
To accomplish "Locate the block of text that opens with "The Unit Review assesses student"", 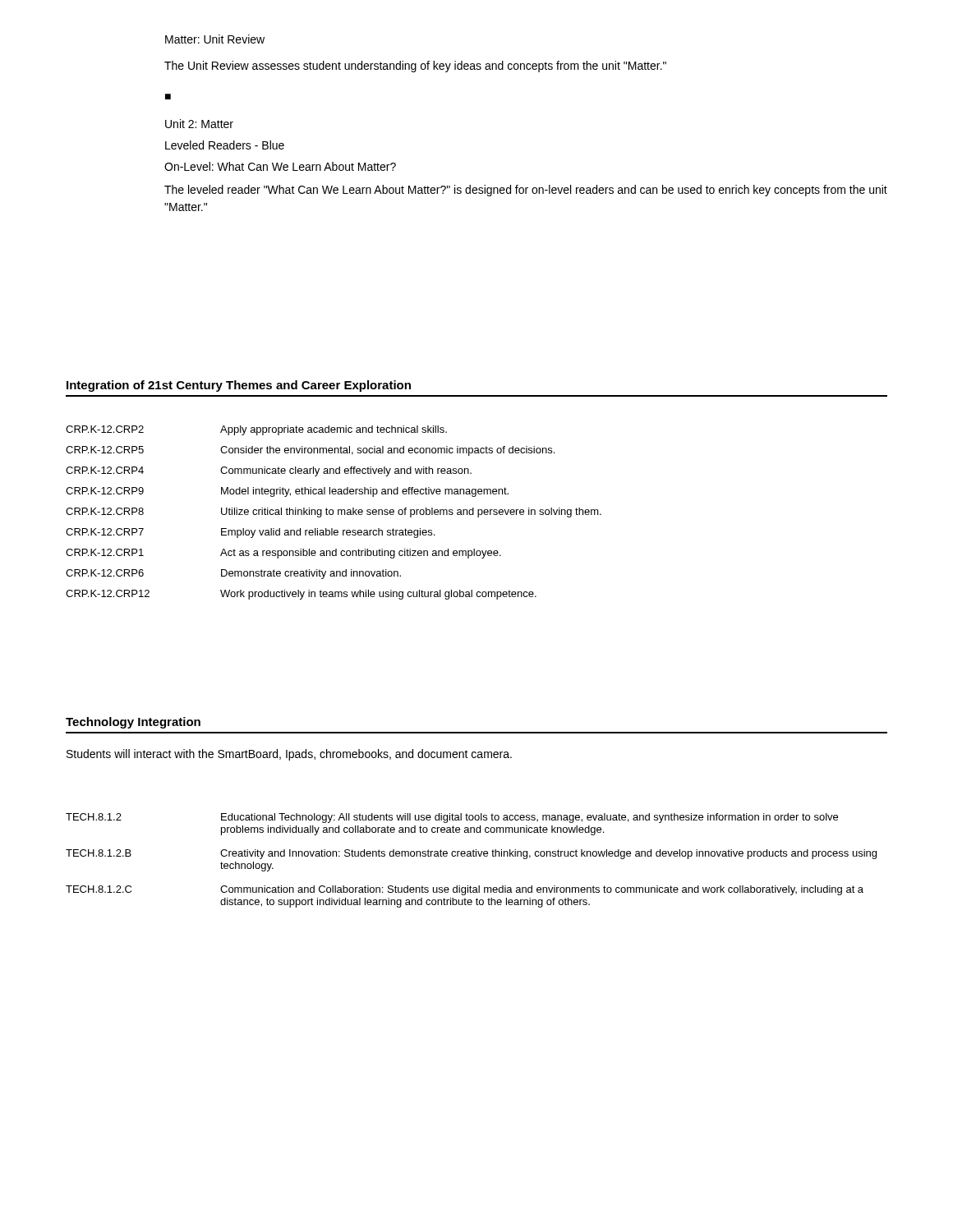I will (416, 66).
